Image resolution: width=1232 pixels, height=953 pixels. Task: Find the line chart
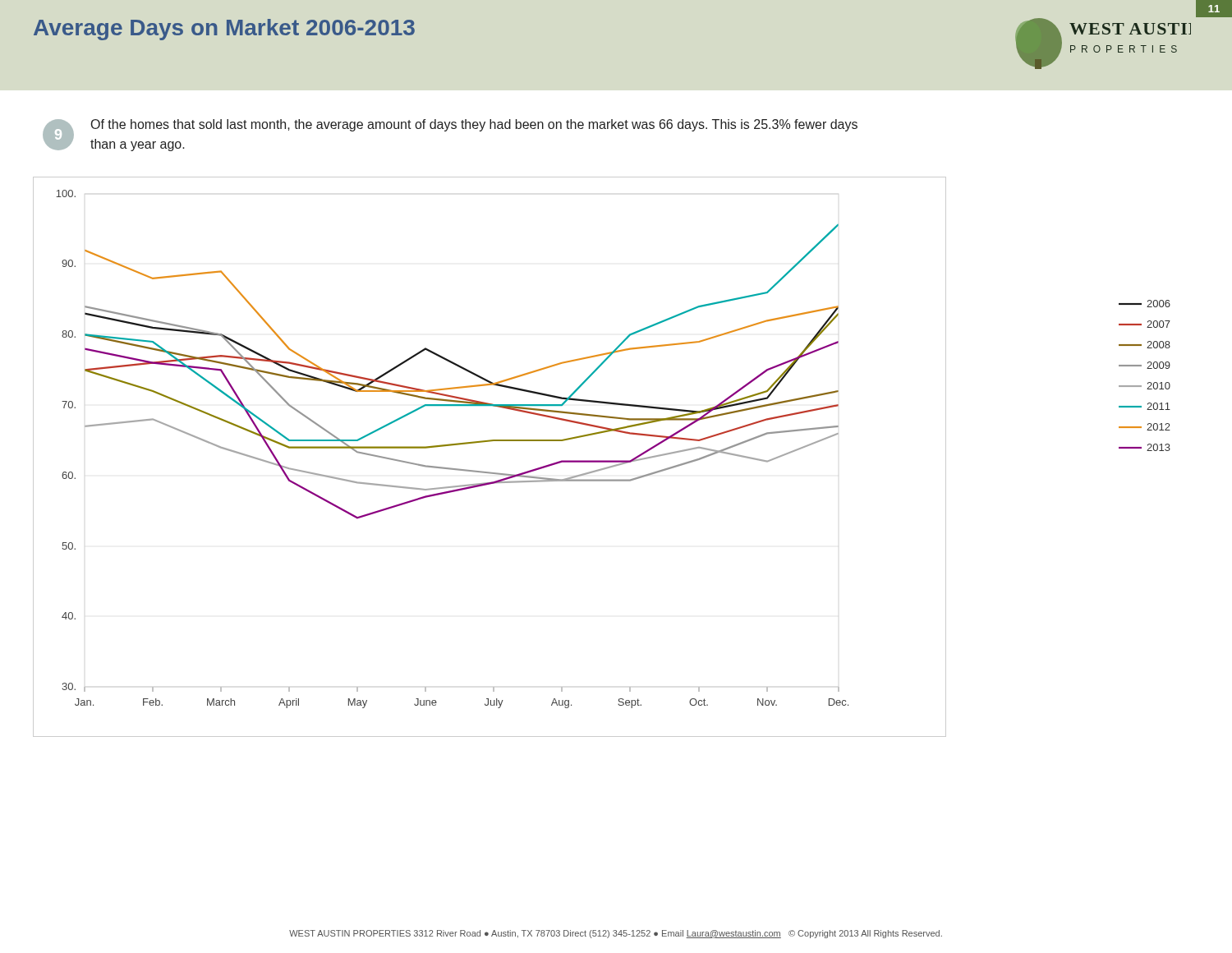[x=489, y=456]
